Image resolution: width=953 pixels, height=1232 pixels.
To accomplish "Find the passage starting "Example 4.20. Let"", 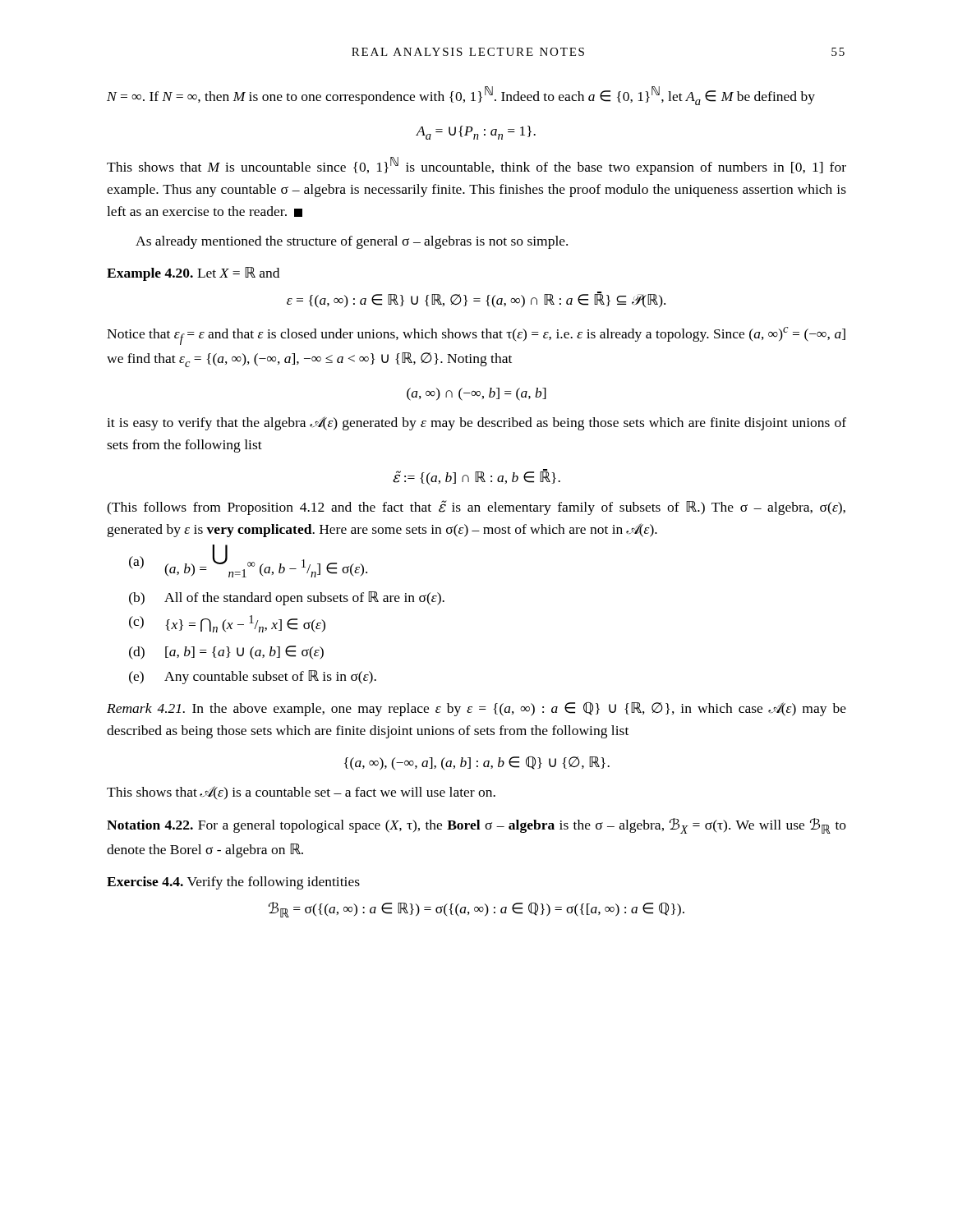I will click(x=193, y=274).
